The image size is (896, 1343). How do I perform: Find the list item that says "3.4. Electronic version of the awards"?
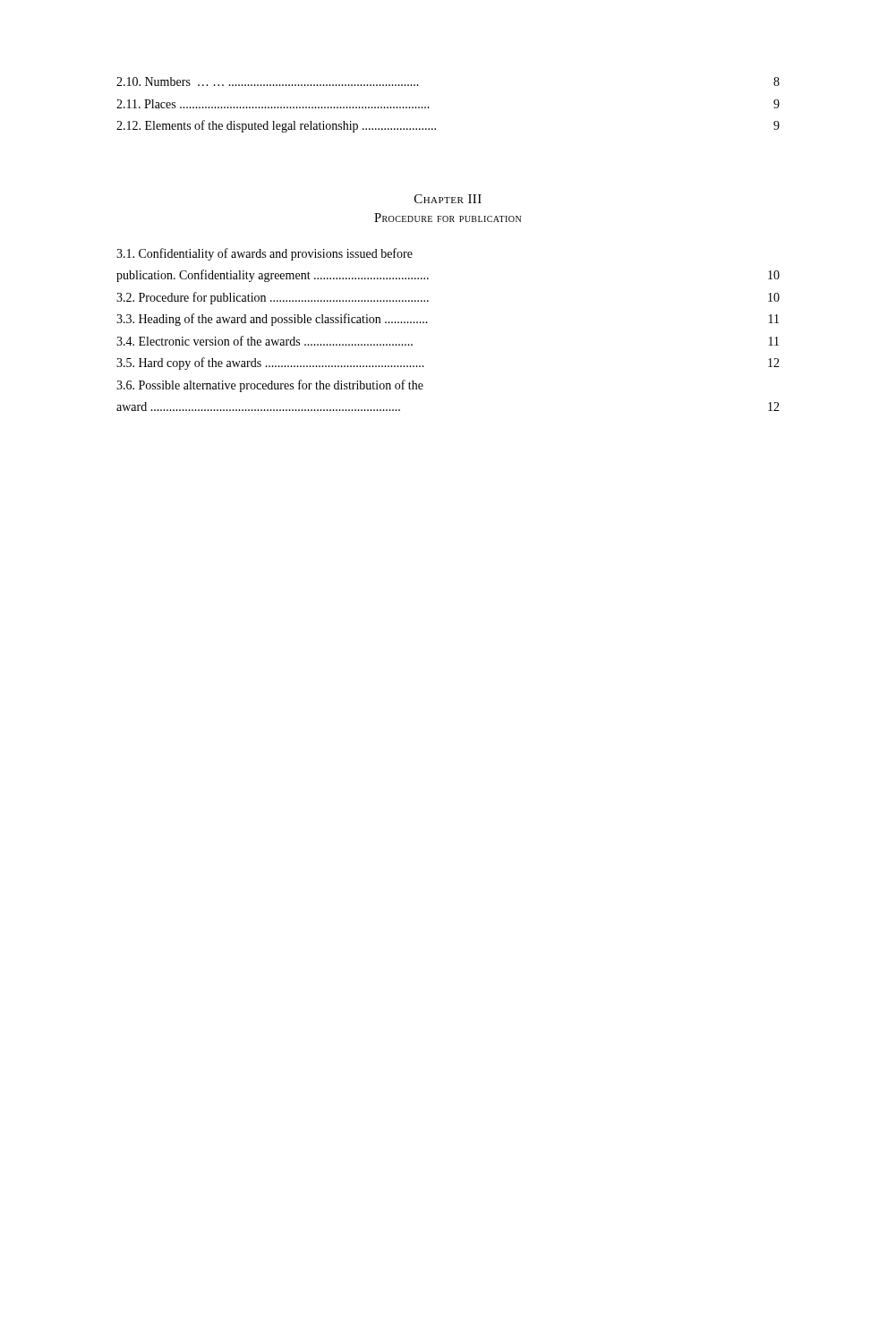pyautogui.click(x=259, y=340)
